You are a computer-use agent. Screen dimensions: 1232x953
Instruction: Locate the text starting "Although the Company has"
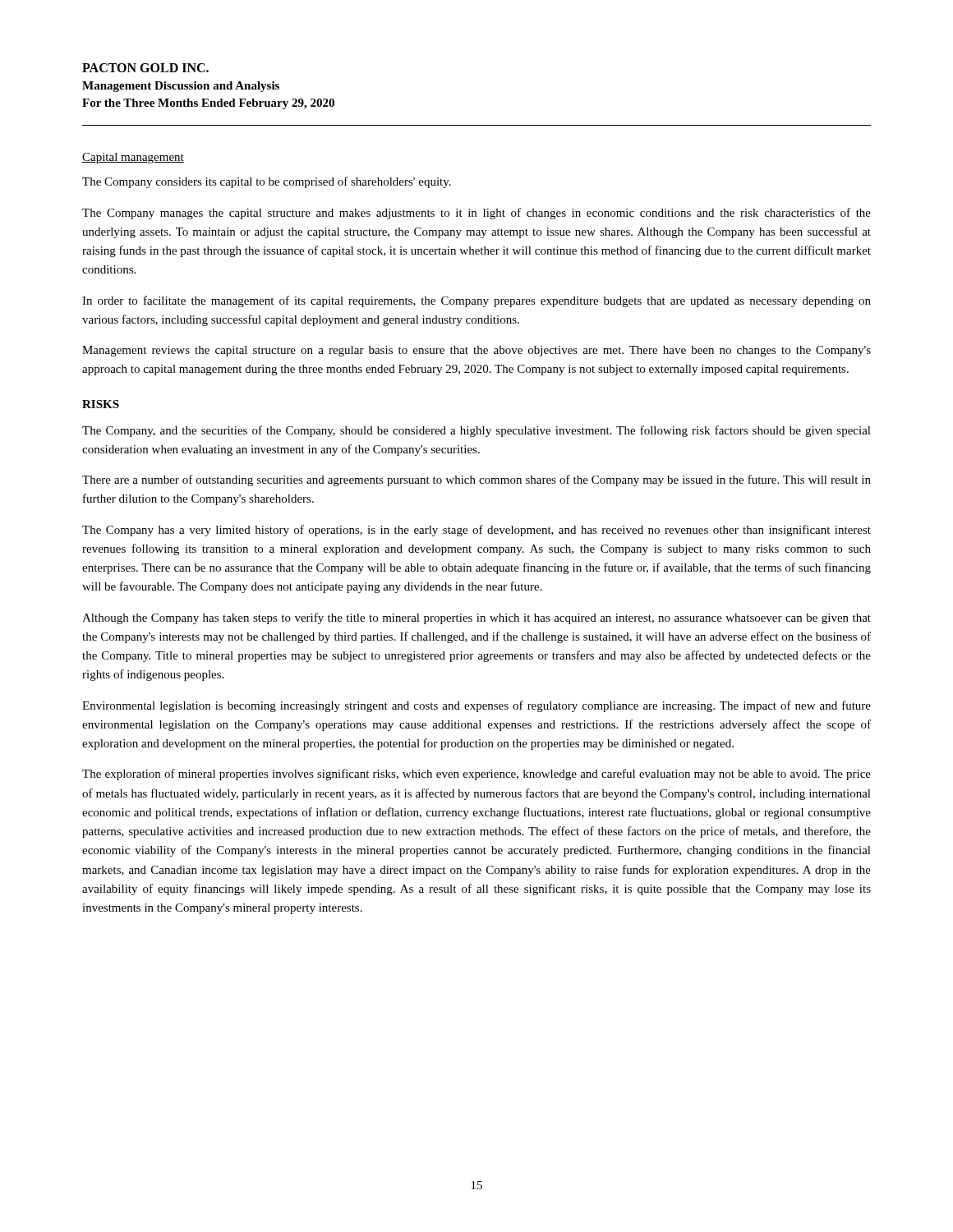tap(476, 647)
